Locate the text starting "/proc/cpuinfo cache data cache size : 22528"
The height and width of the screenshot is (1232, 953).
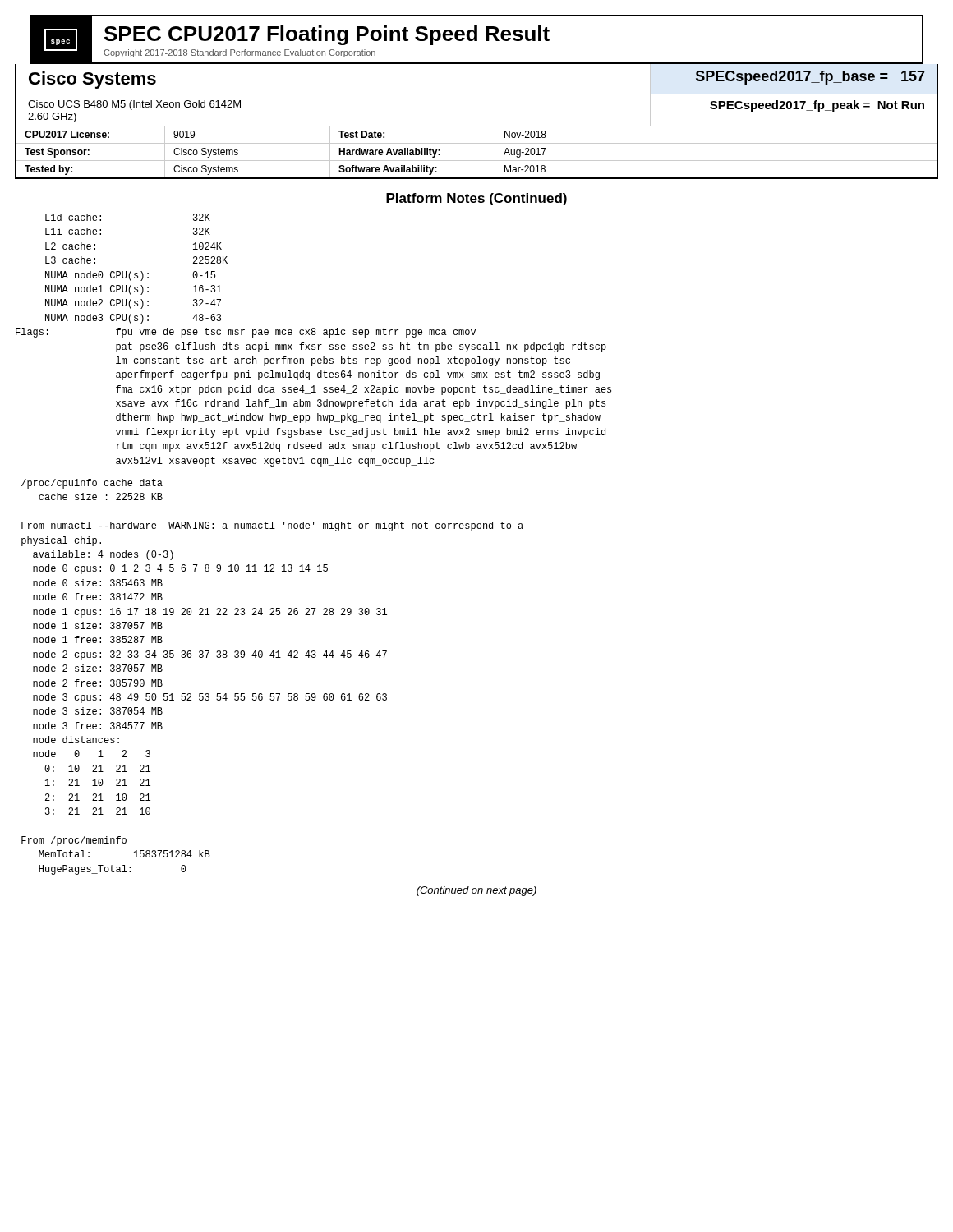92,484
